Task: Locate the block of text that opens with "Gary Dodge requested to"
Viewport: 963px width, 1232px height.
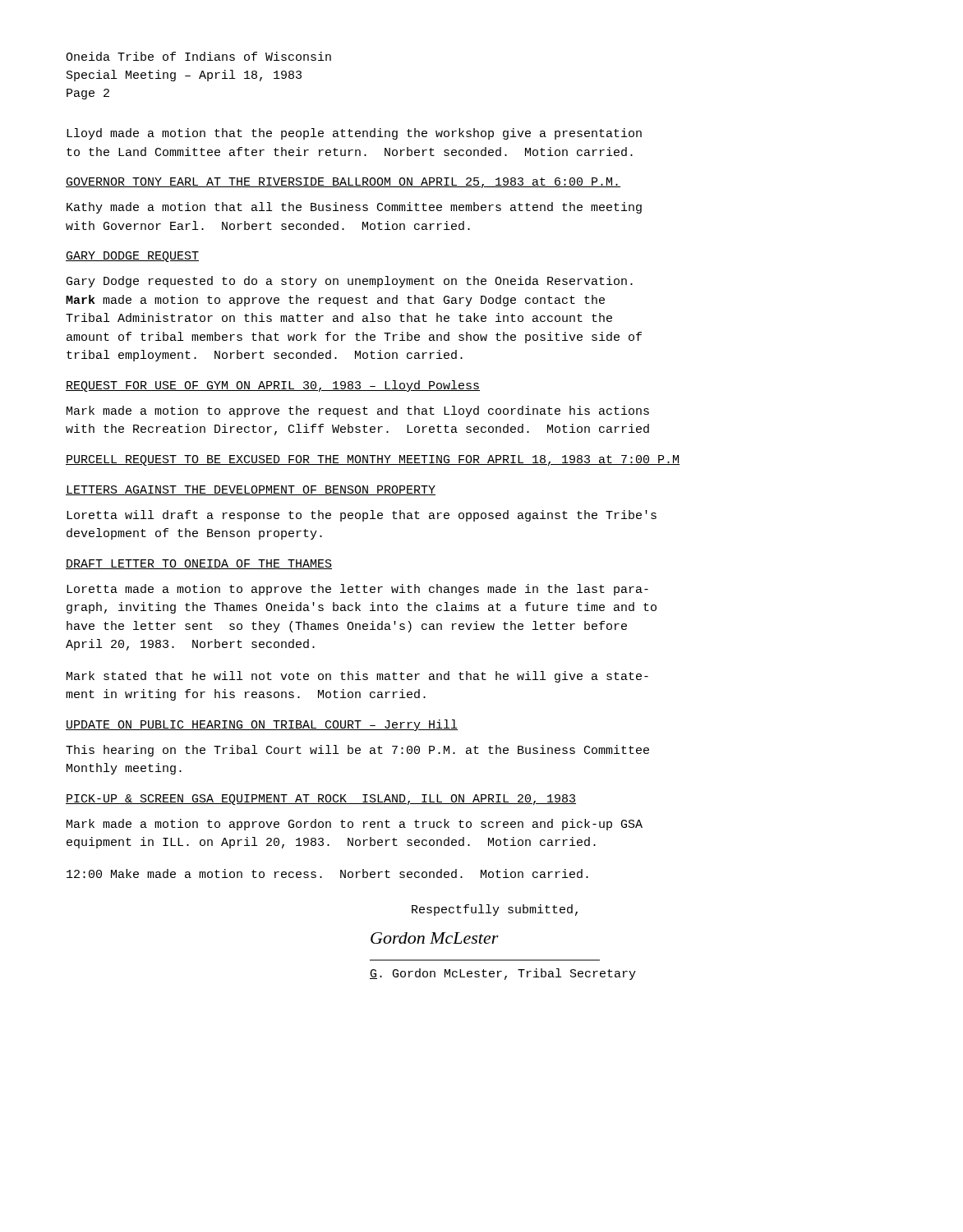Action: click(x=354, y=319)
